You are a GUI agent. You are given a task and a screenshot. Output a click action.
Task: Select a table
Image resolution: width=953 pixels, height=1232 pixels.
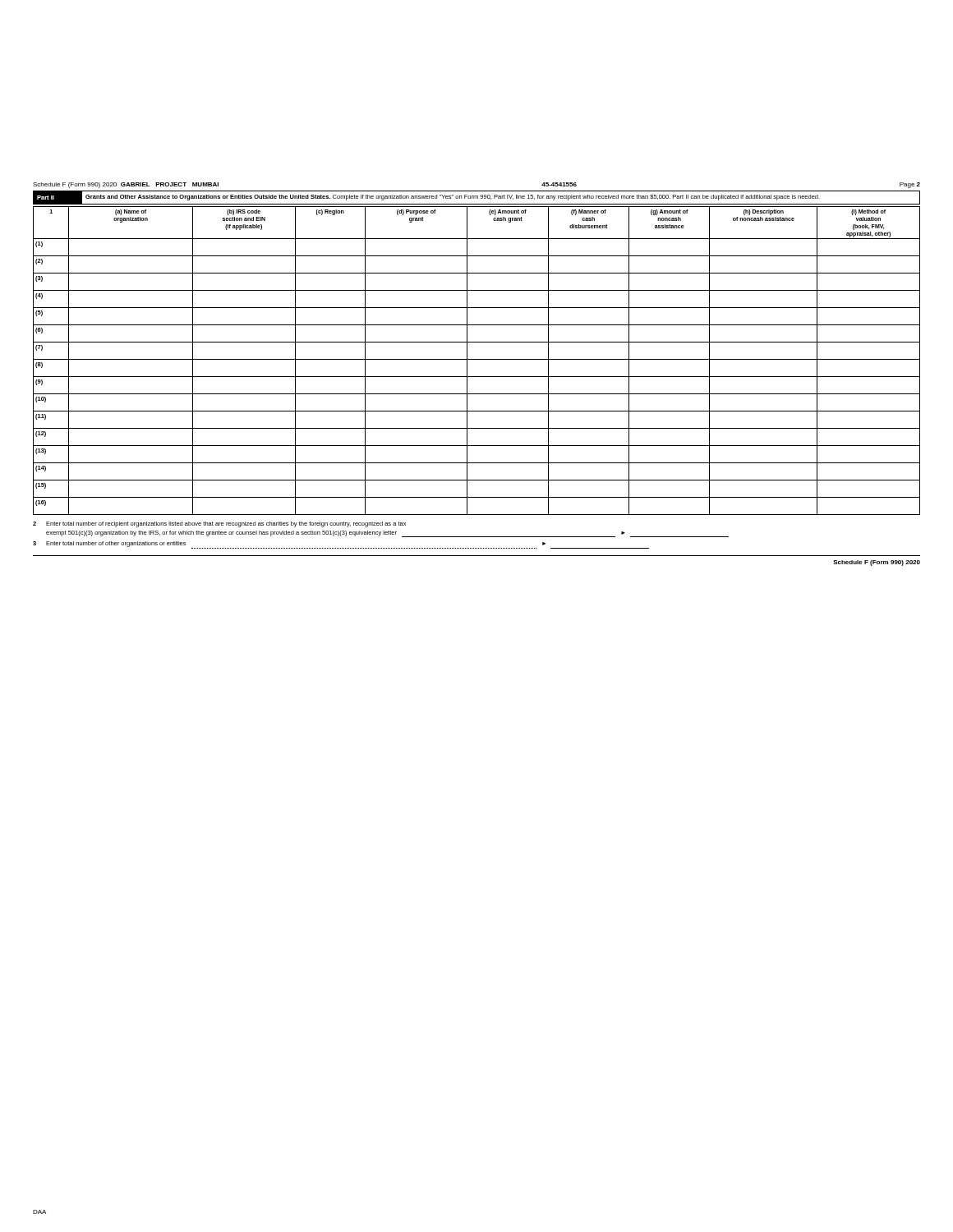pyautogui.click(x=476, y=360)
